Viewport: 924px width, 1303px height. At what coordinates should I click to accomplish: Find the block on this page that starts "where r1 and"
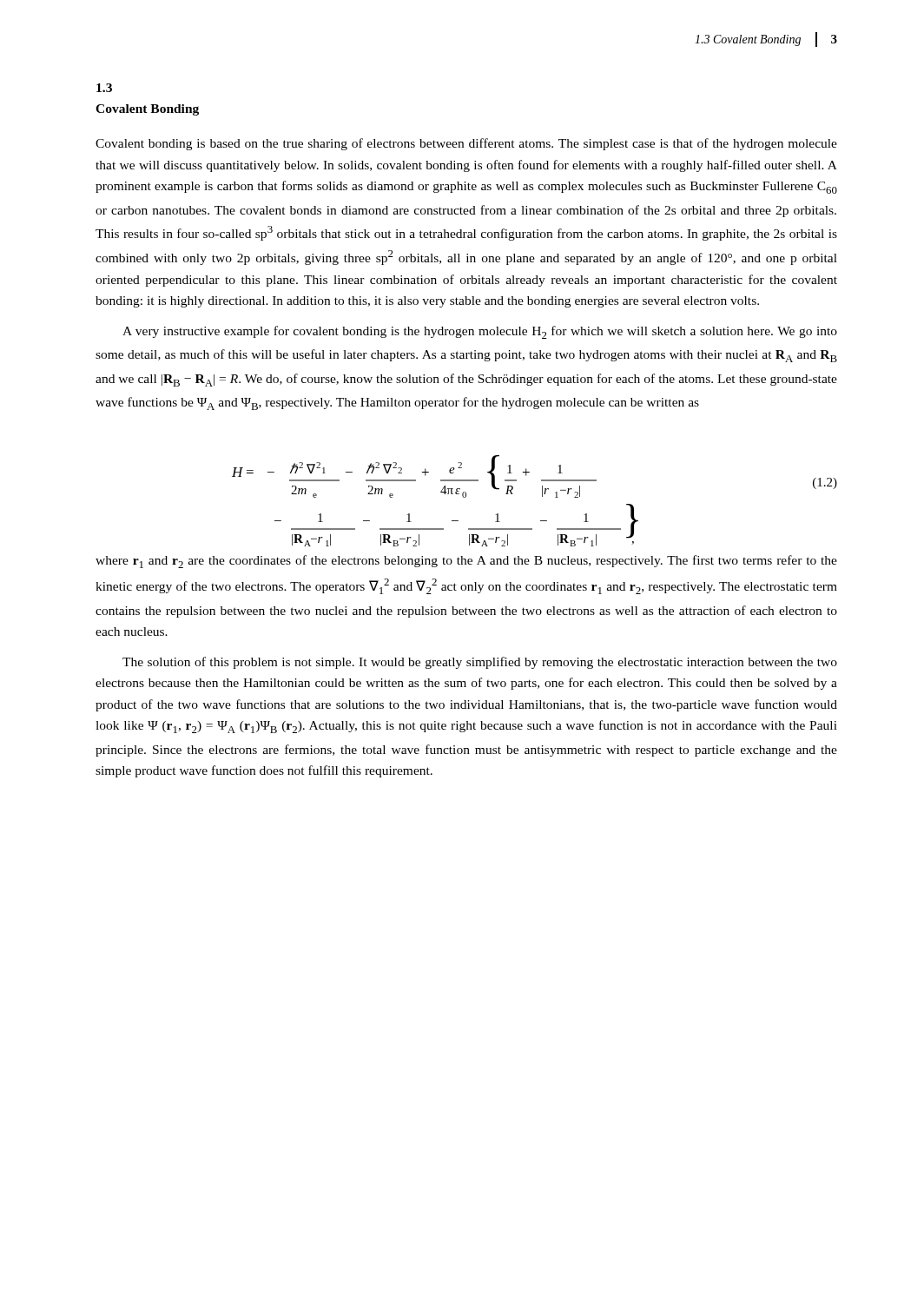coord(466,595)
